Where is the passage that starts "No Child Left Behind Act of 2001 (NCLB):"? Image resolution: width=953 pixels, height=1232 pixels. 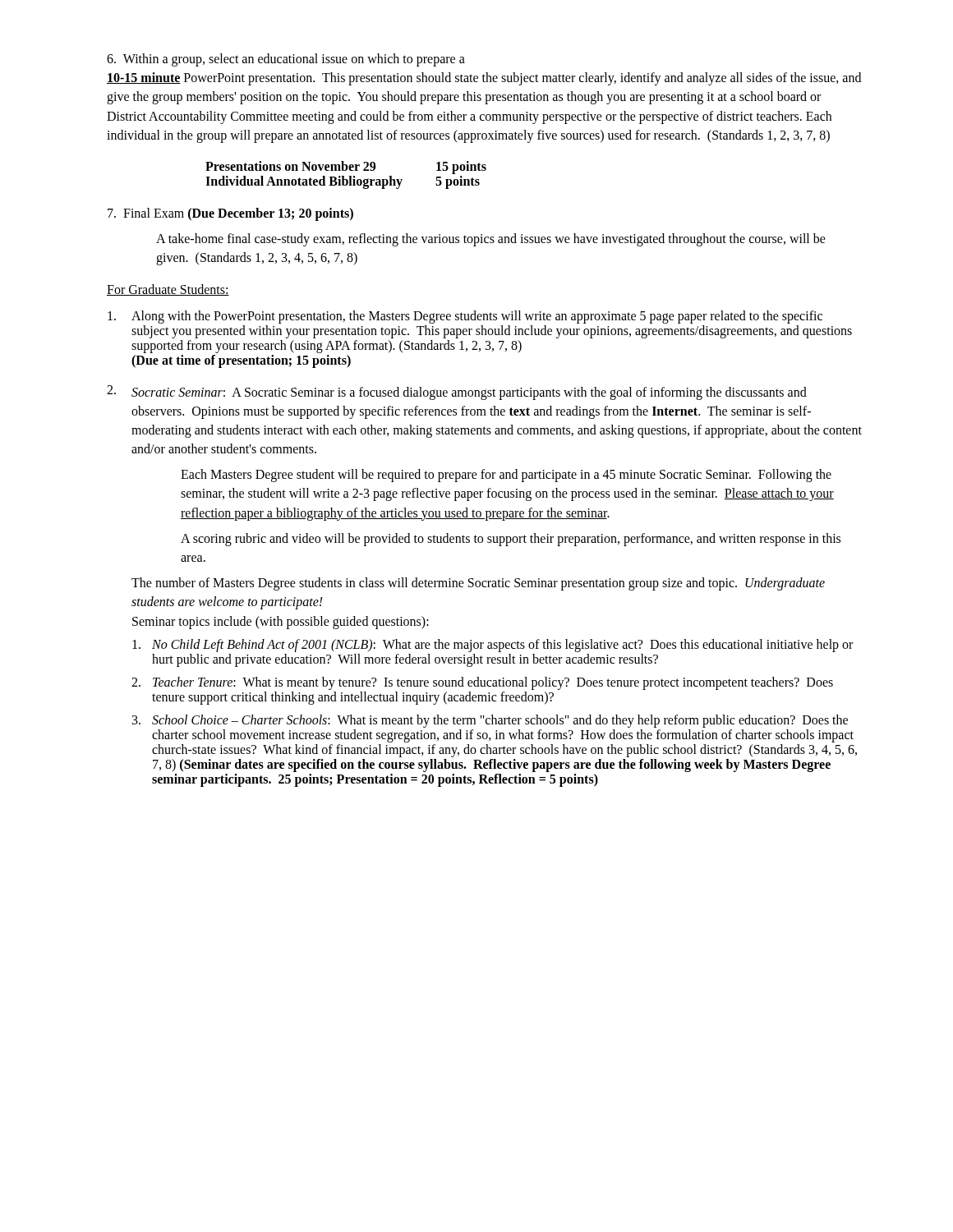coord(497,652)
